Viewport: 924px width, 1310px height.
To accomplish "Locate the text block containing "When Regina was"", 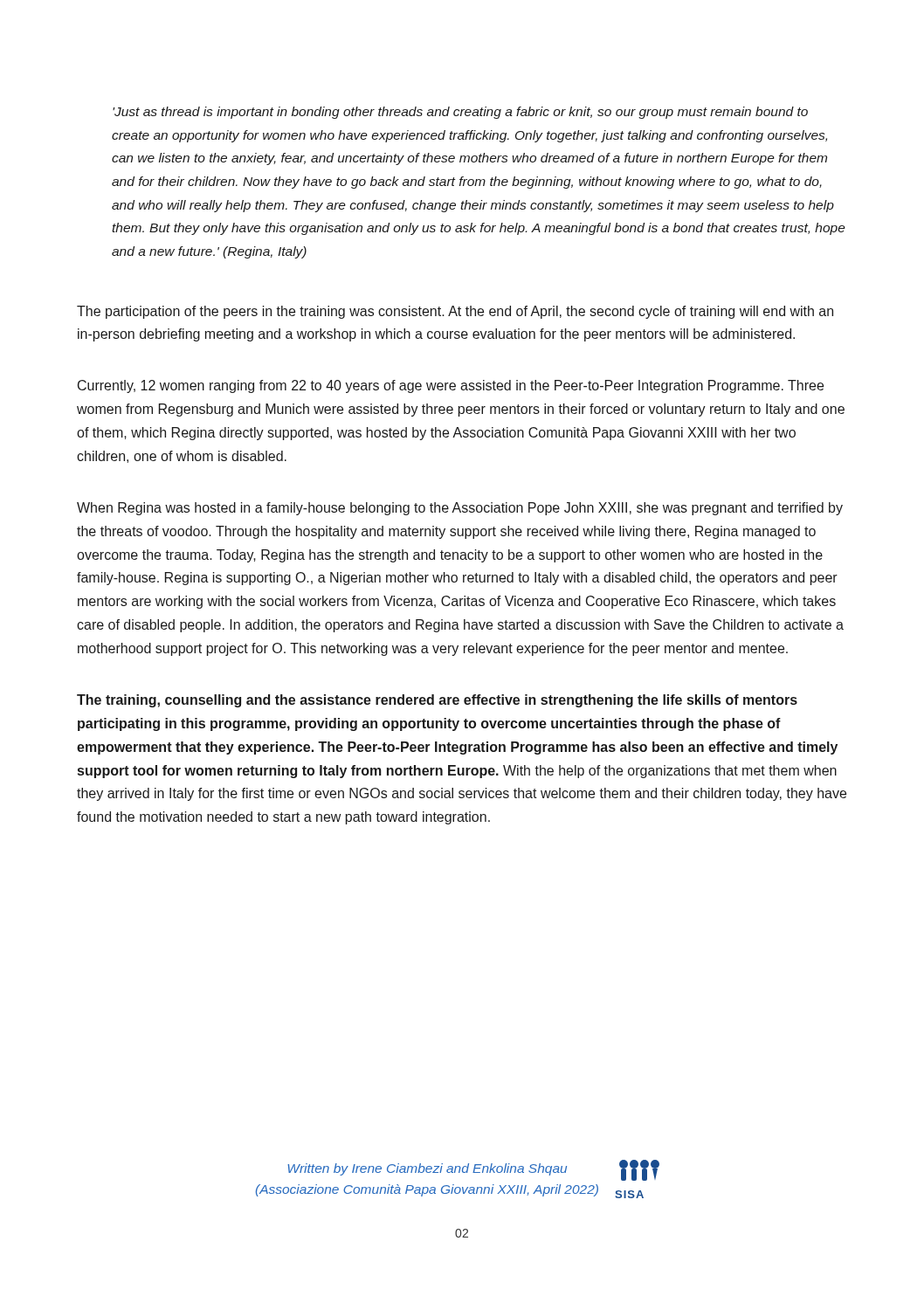I will click(460, 578).
